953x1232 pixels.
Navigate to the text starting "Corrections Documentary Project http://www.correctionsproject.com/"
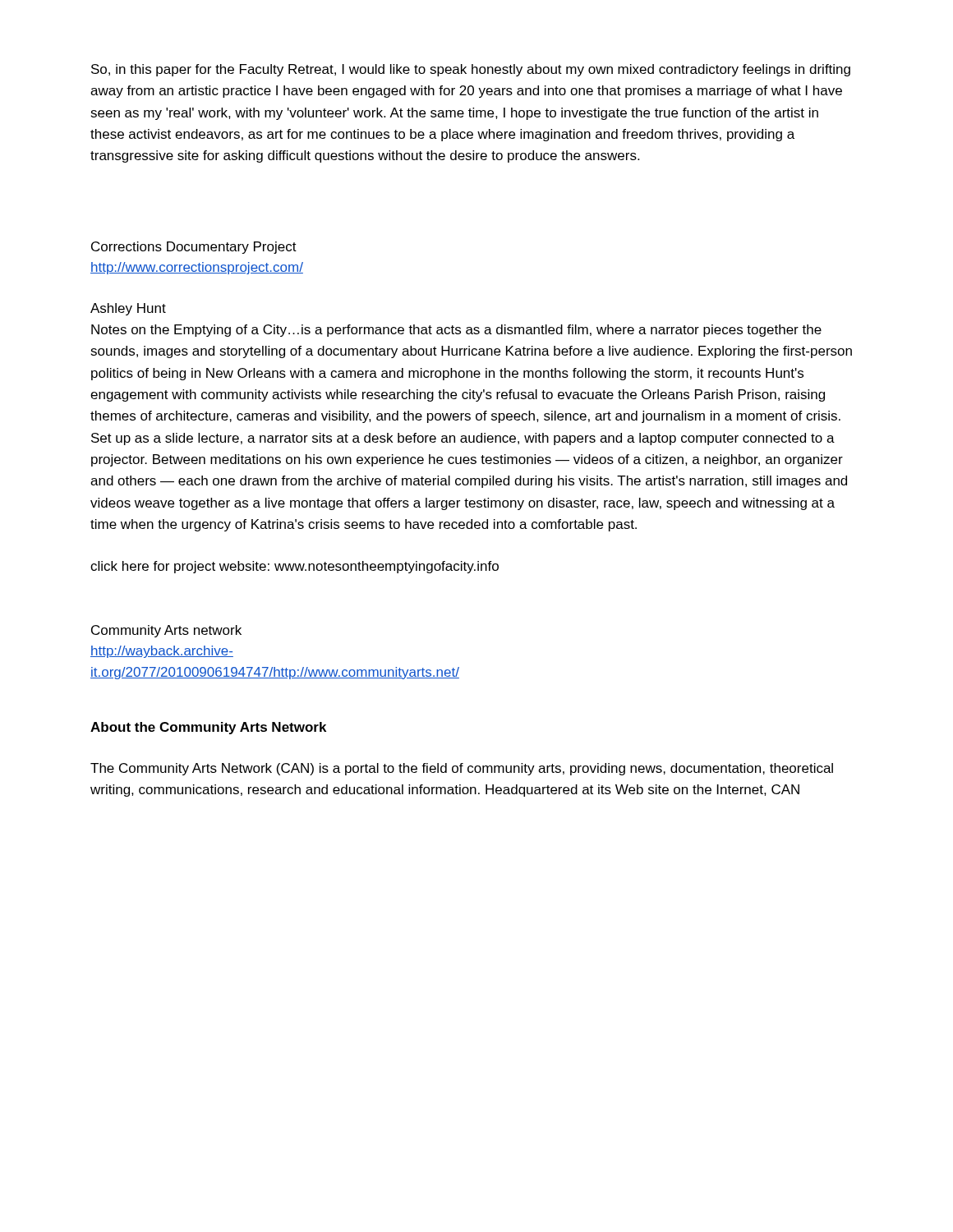[x=197, y=257]
